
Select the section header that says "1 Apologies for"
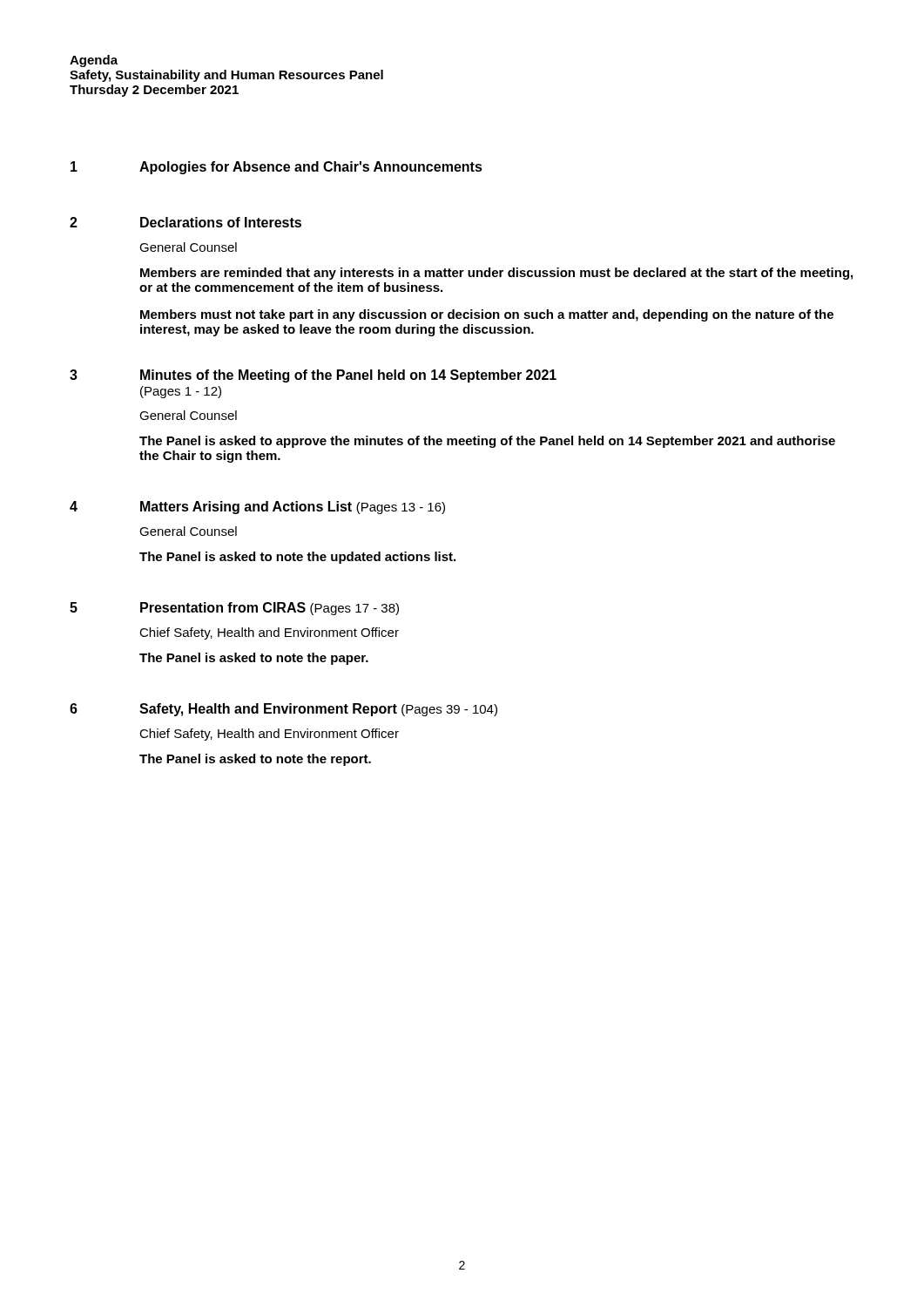[x=462, y=172]
